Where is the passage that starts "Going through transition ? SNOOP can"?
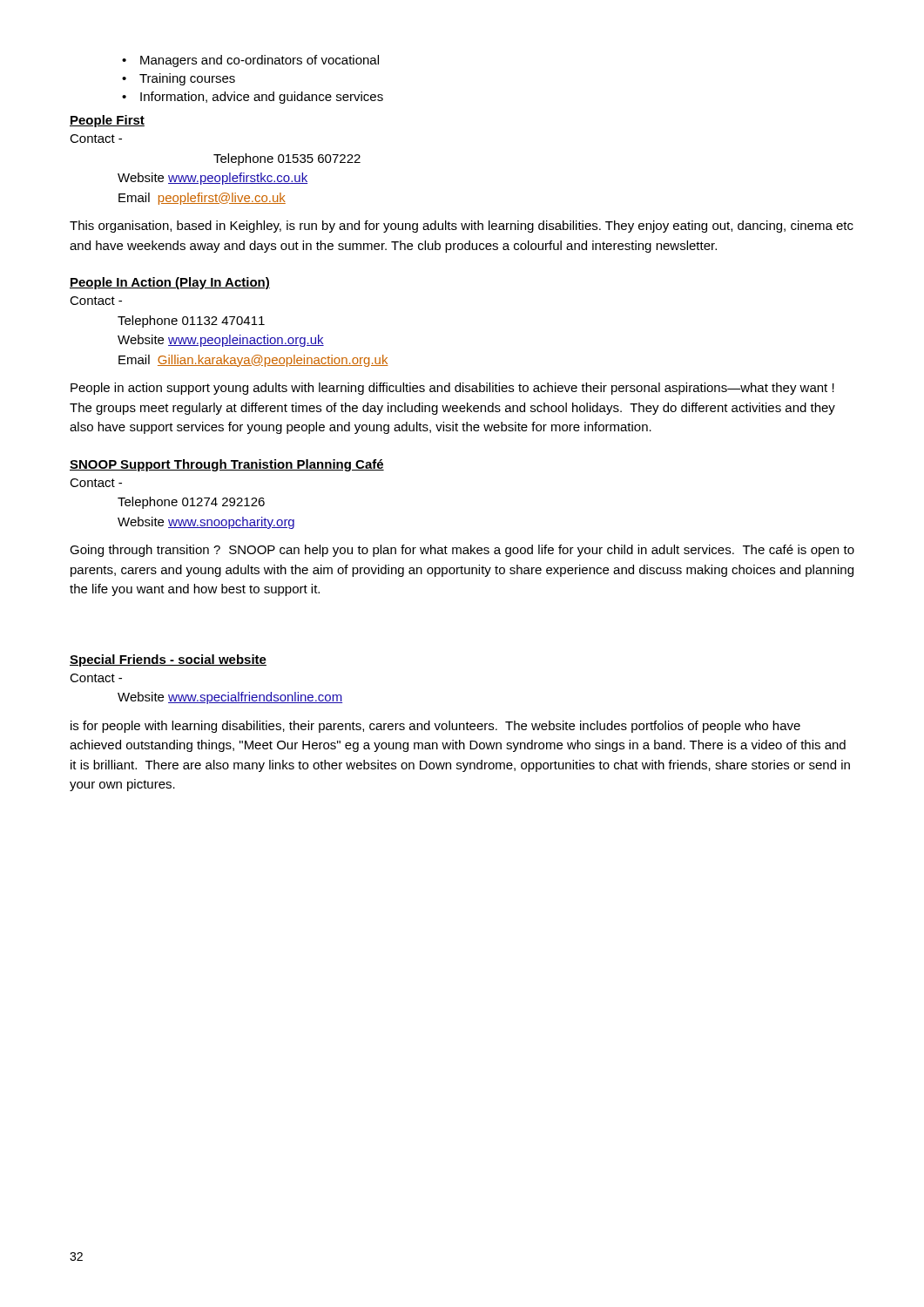This screenshot has height=1307, width=924. pyautogui.click(x=462, y=569)
